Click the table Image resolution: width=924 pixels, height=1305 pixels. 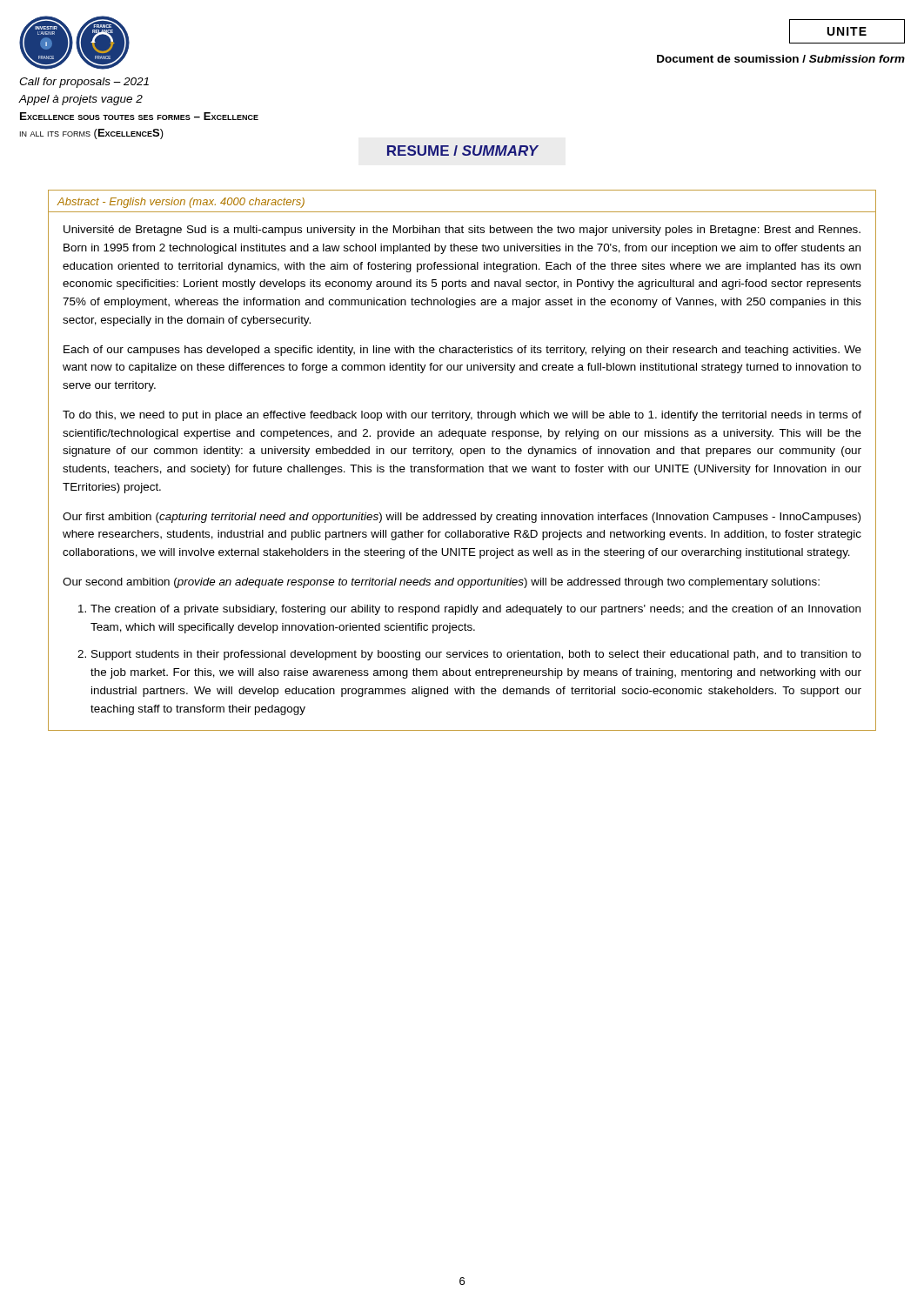(x=462, y=460)
